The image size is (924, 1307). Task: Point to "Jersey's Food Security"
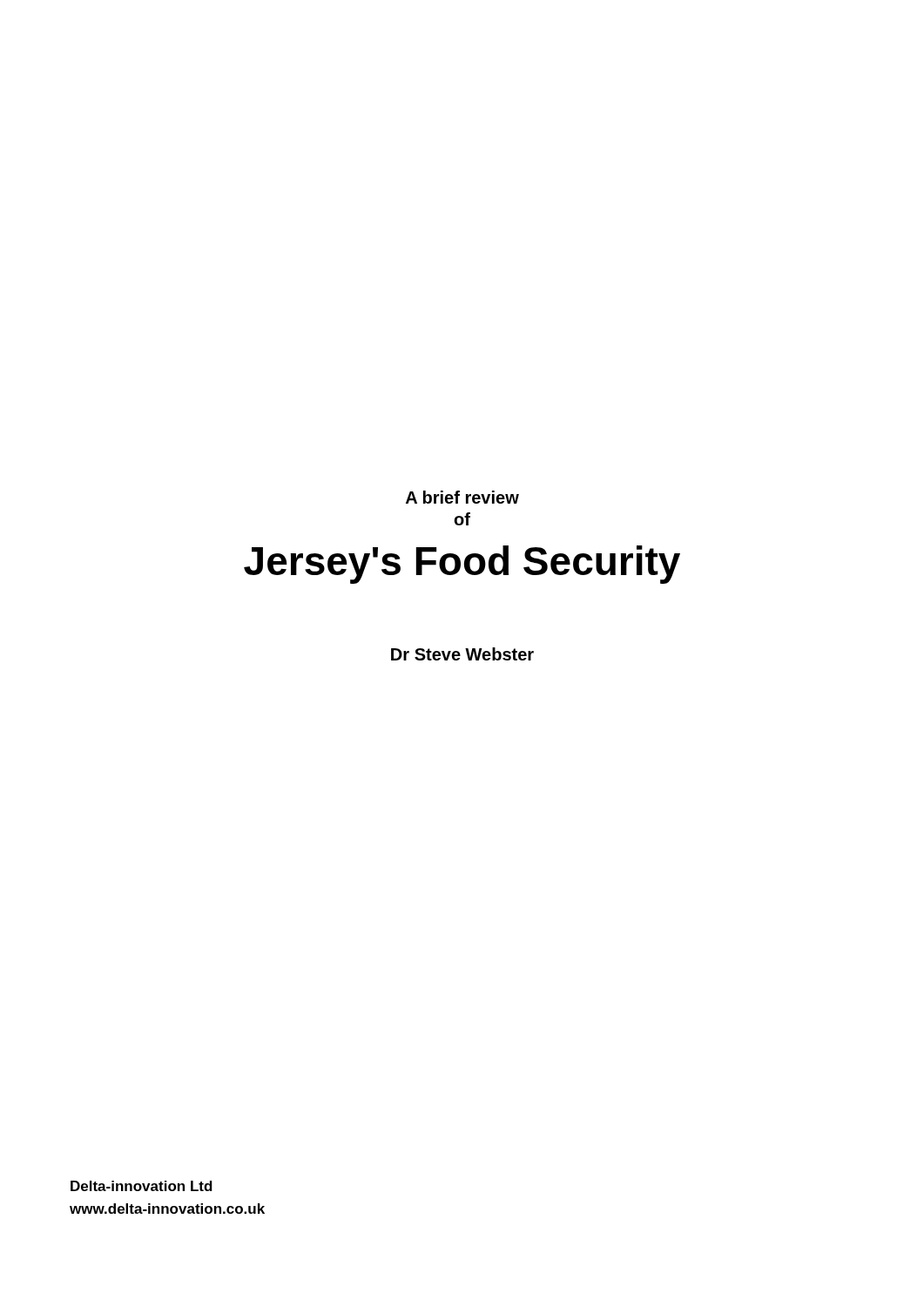462,561
